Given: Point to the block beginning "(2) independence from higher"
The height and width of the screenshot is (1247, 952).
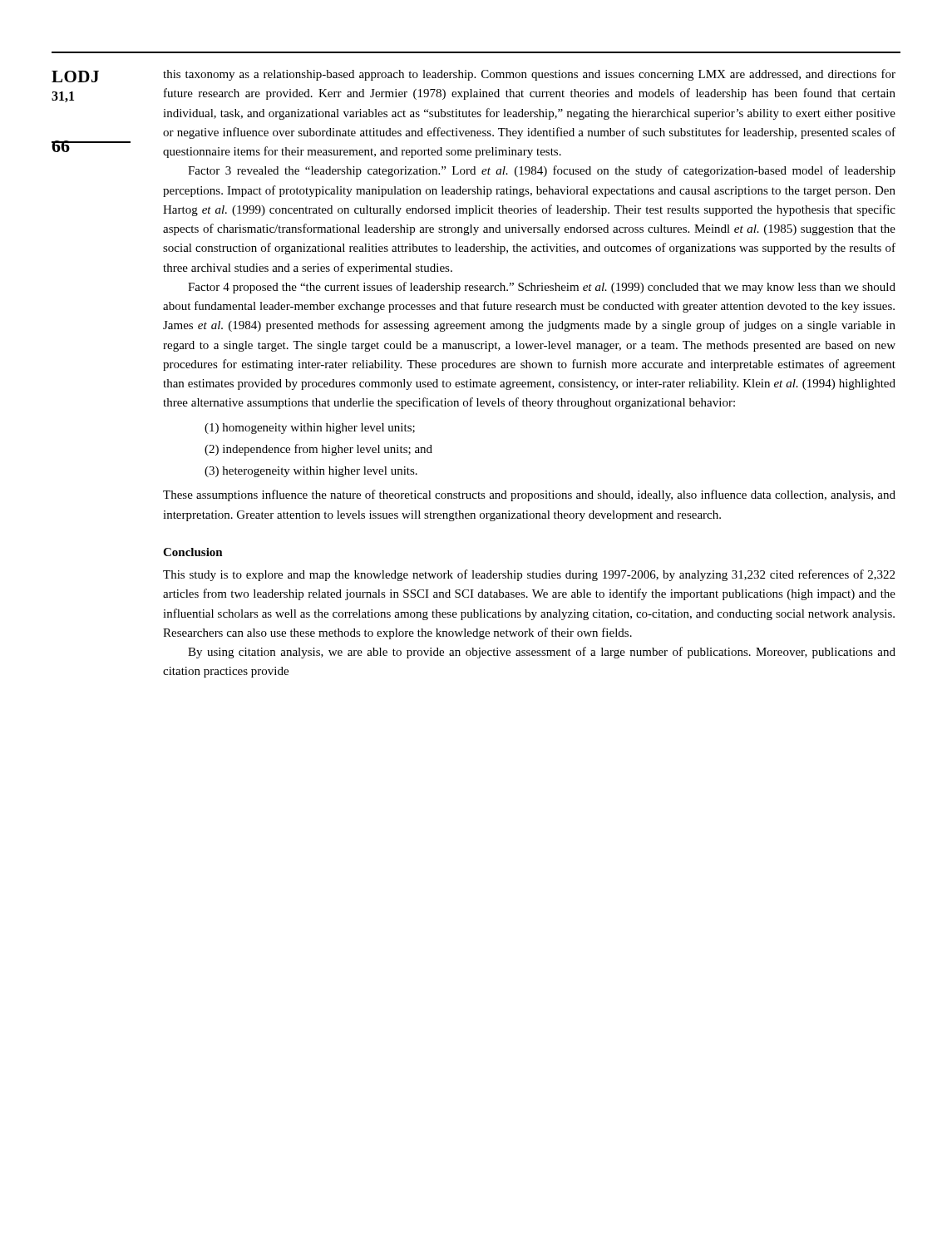Looking at the screenshot, I should click(318, 449).
